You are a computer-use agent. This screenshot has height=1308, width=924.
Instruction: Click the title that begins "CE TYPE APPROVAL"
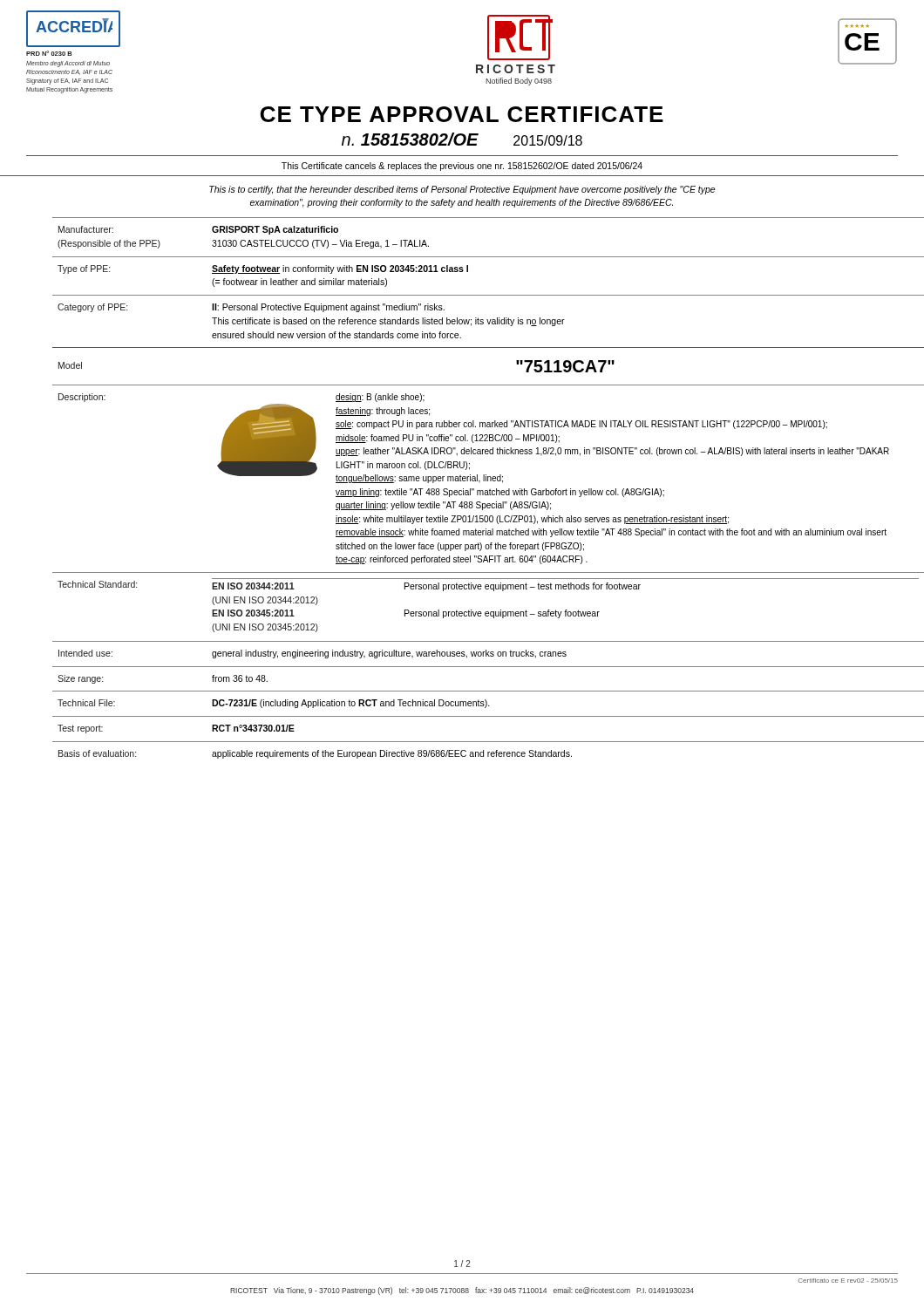coord(462,114)
